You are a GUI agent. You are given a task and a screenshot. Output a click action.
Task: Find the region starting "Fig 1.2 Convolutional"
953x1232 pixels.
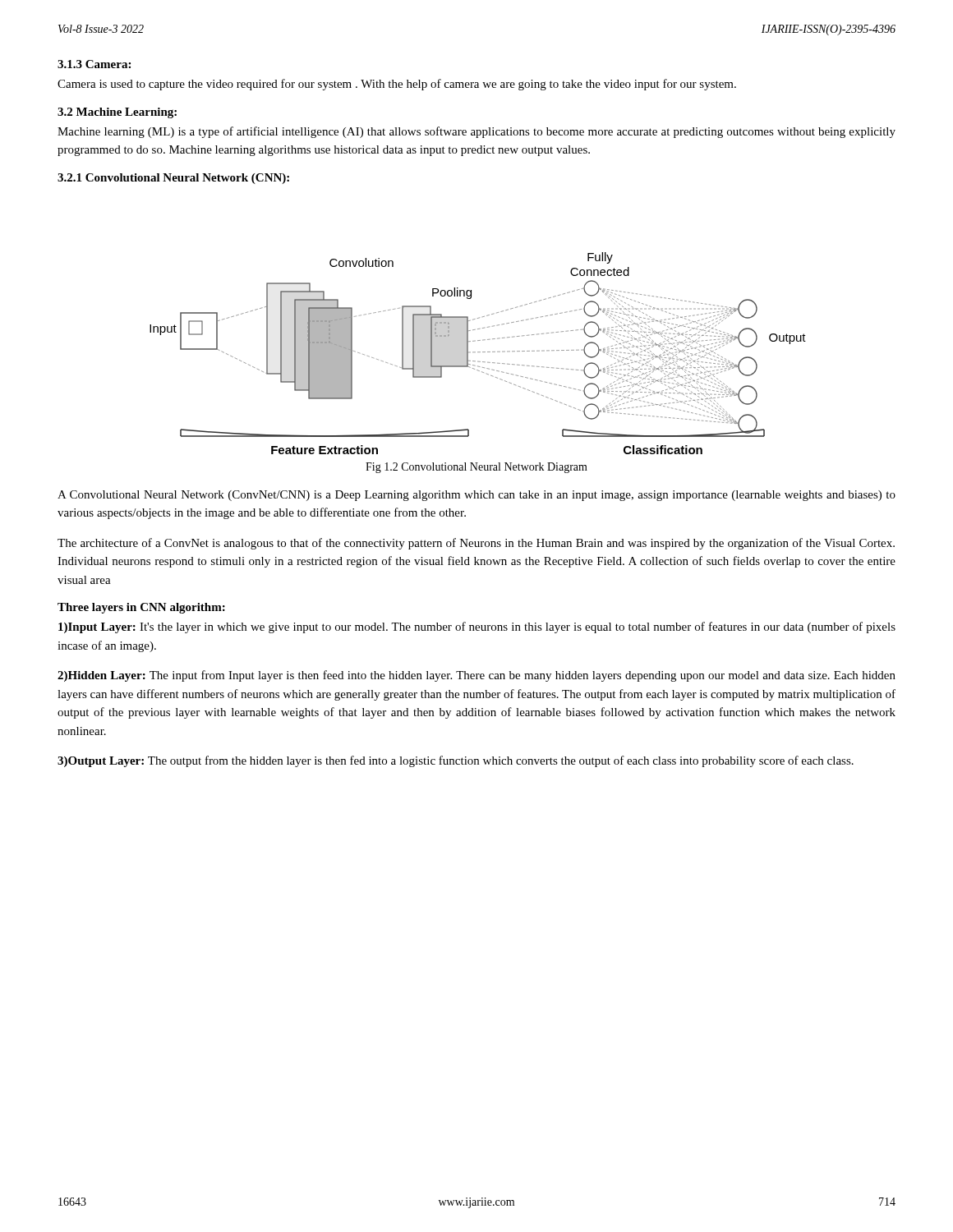tap(476, 467)
